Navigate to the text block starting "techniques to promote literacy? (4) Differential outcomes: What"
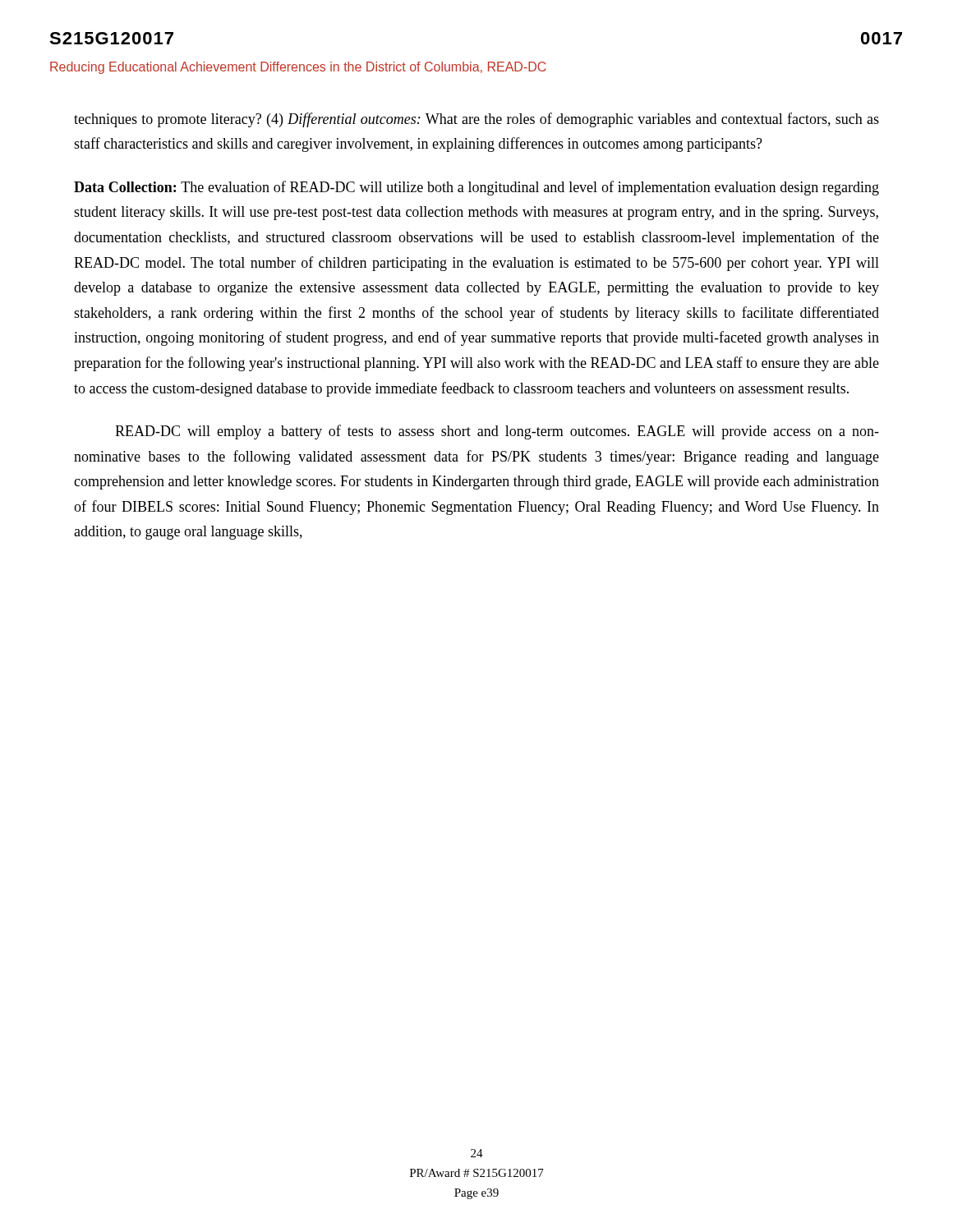Viewport: 953px width, 1232px height. click(476, 132)
